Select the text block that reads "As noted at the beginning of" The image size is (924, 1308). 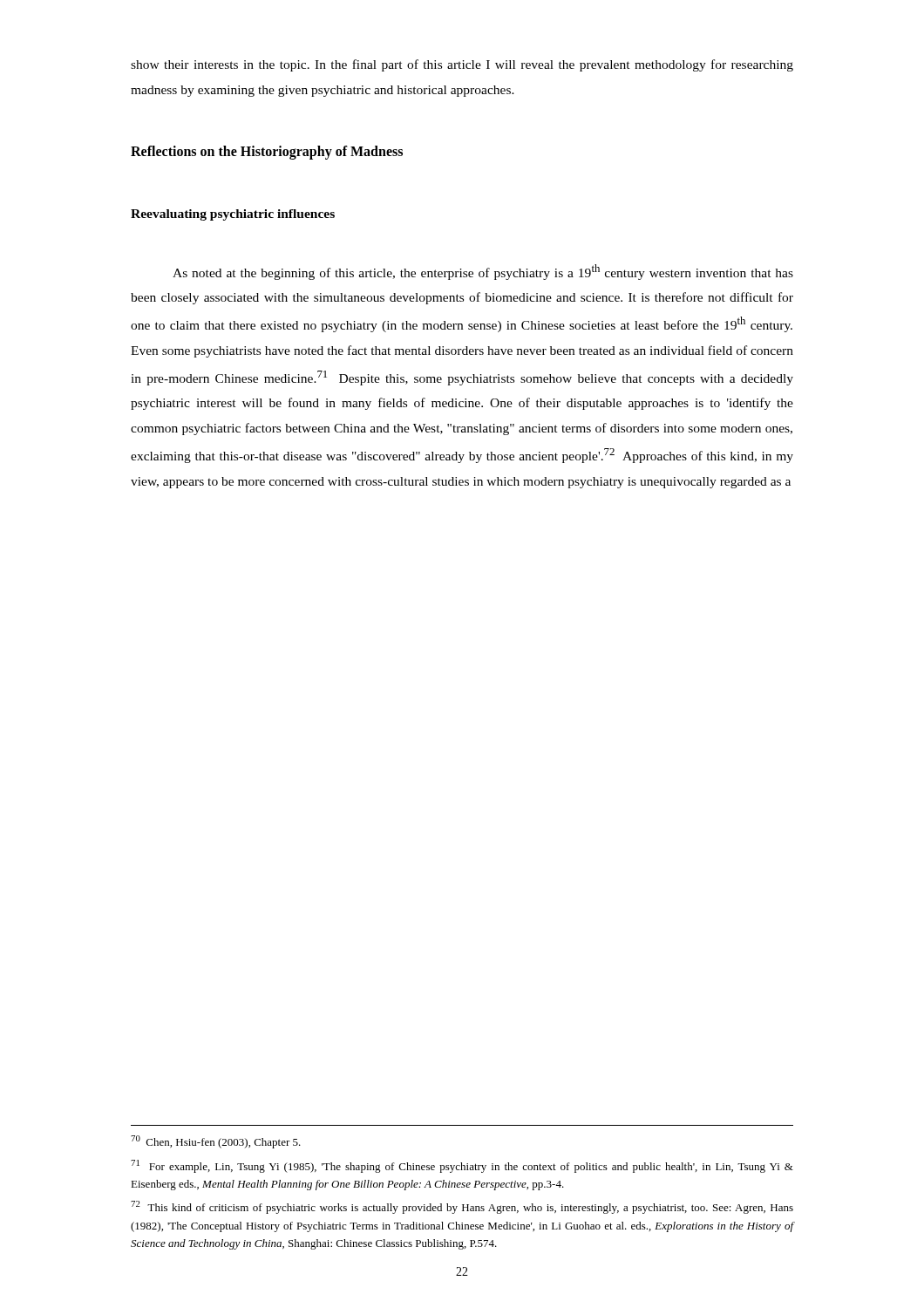click(462, 376)
